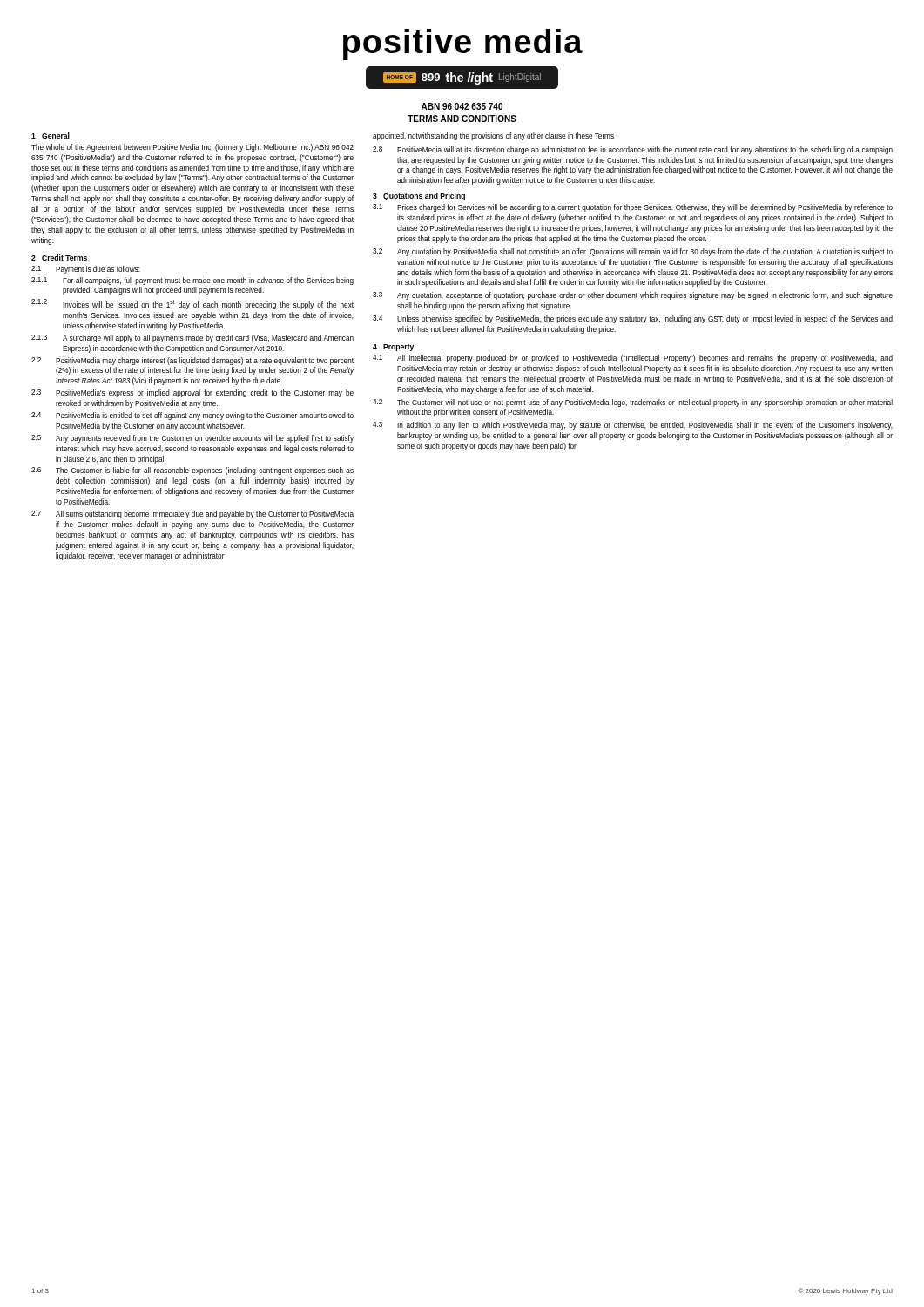Click on the text block with the text "appointed, notwithstanding the provisions of any other clause"
Viewport: 924px width, 1307px height.
pyautogui.click(x=633, y=137)
